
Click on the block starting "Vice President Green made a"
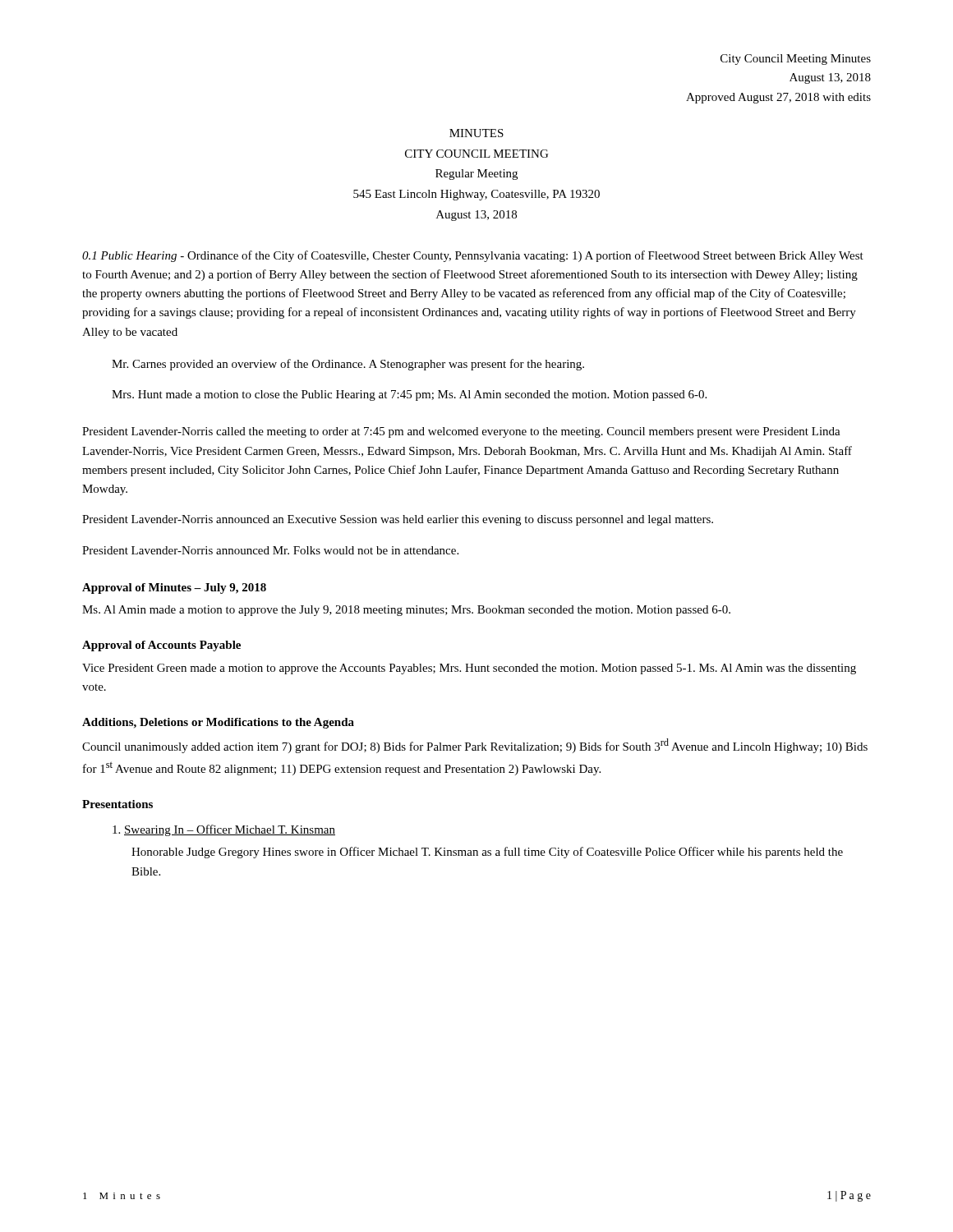[x=469, y=677]
